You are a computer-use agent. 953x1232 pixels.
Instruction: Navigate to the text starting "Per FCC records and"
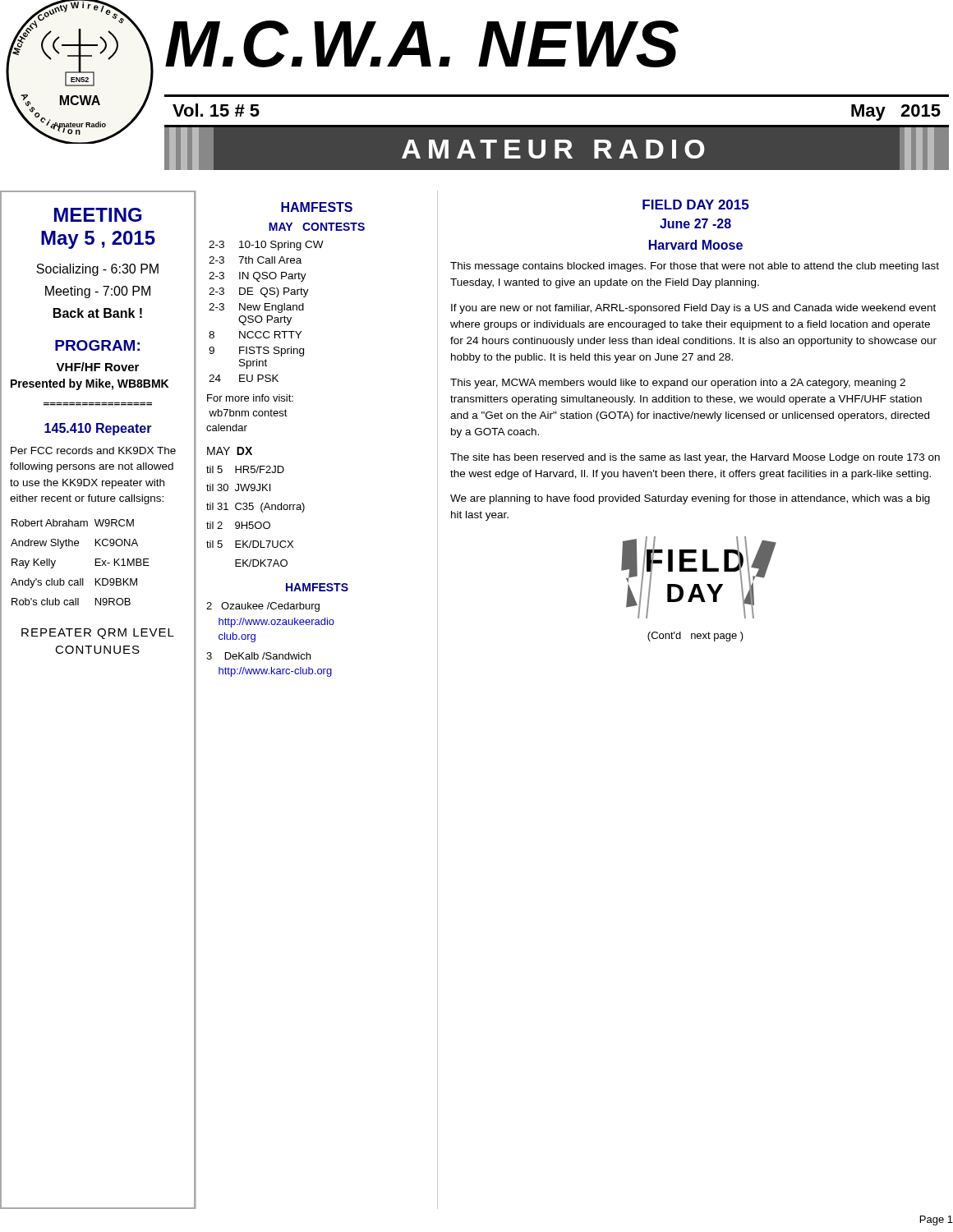tap(93, 474)
